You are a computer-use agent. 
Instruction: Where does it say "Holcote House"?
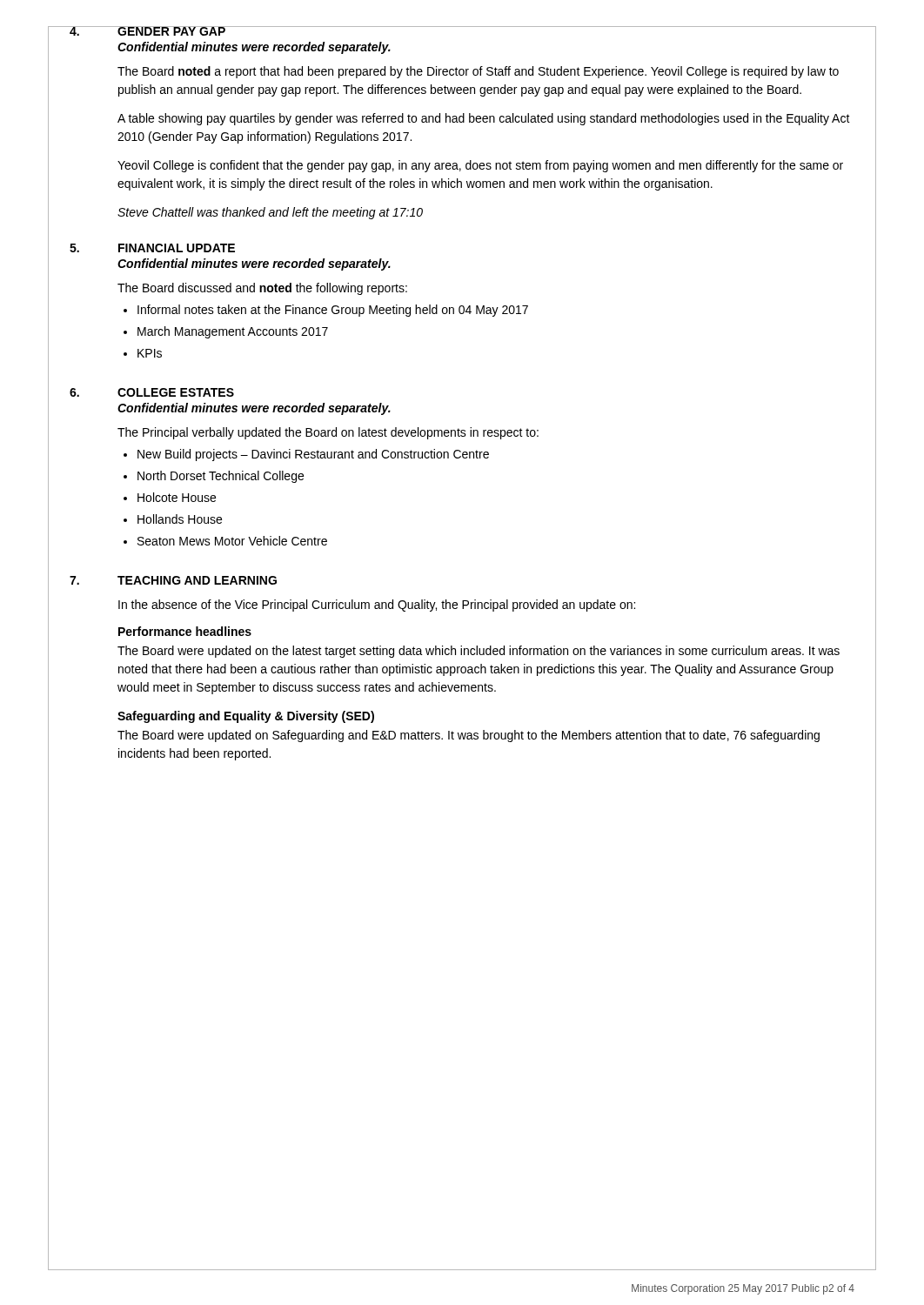coord(177,498)
